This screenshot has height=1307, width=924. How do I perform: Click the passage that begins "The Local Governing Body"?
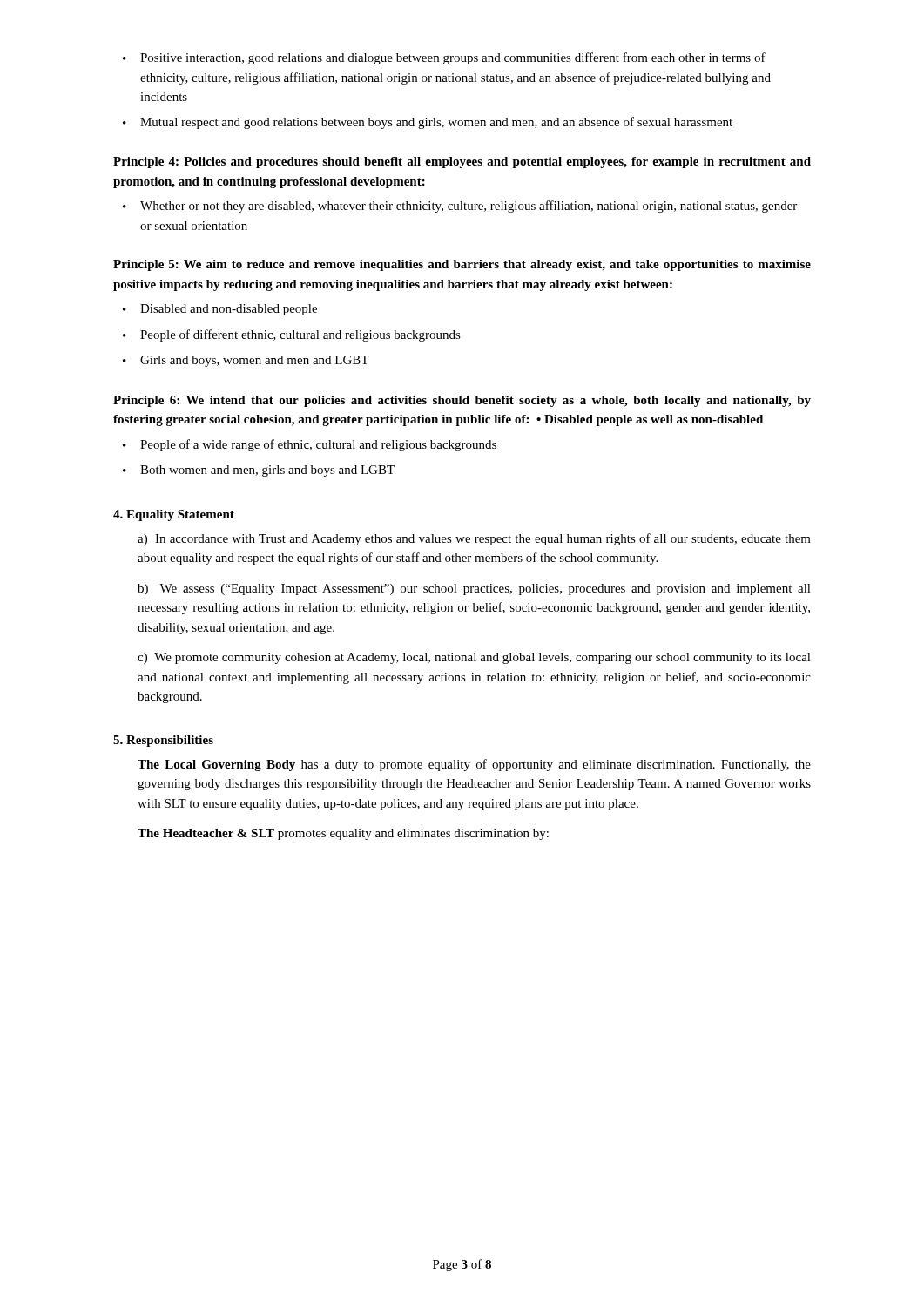coord(474,783)
